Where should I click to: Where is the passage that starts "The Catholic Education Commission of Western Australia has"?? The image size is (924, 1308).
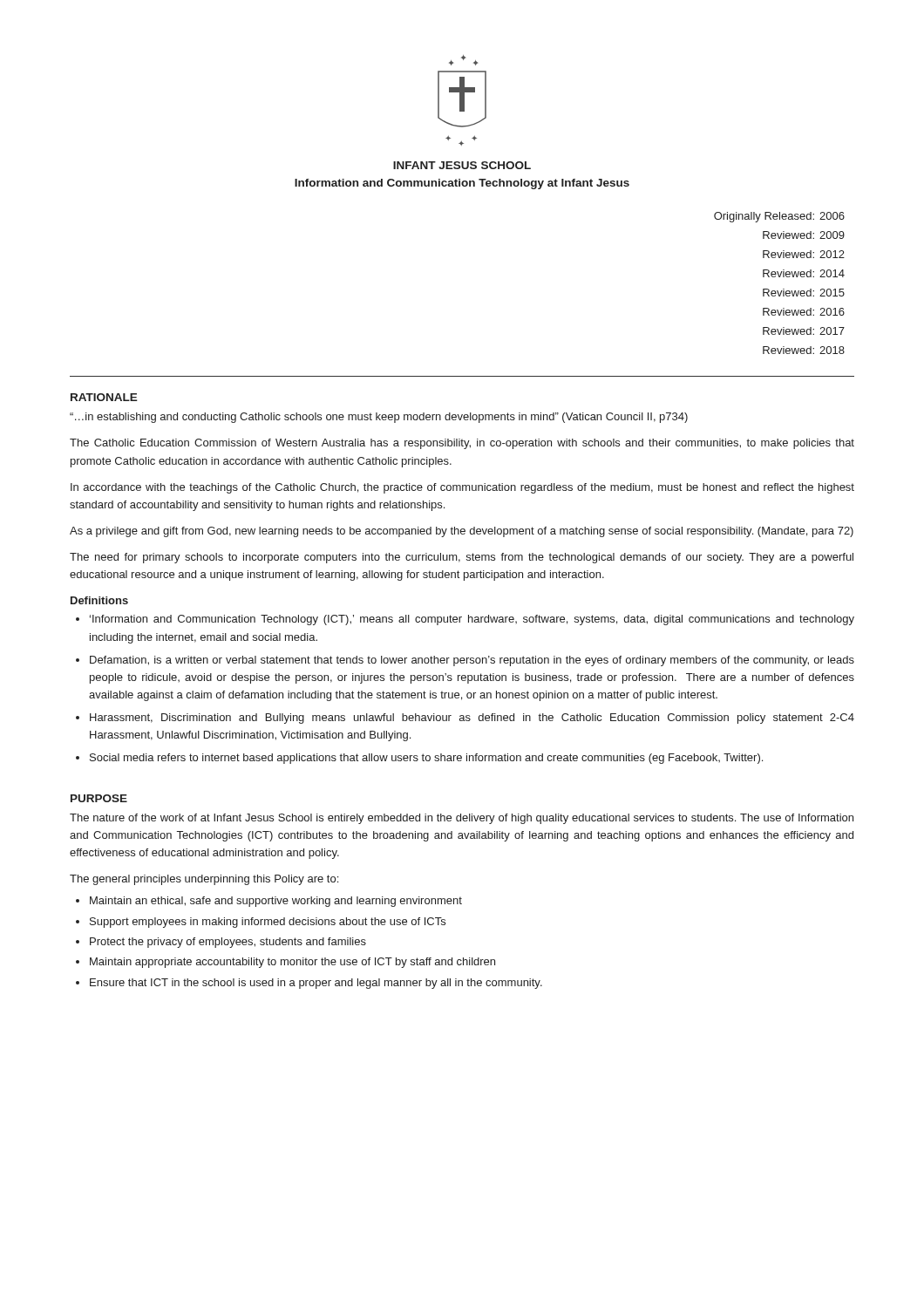pos(462,452)
